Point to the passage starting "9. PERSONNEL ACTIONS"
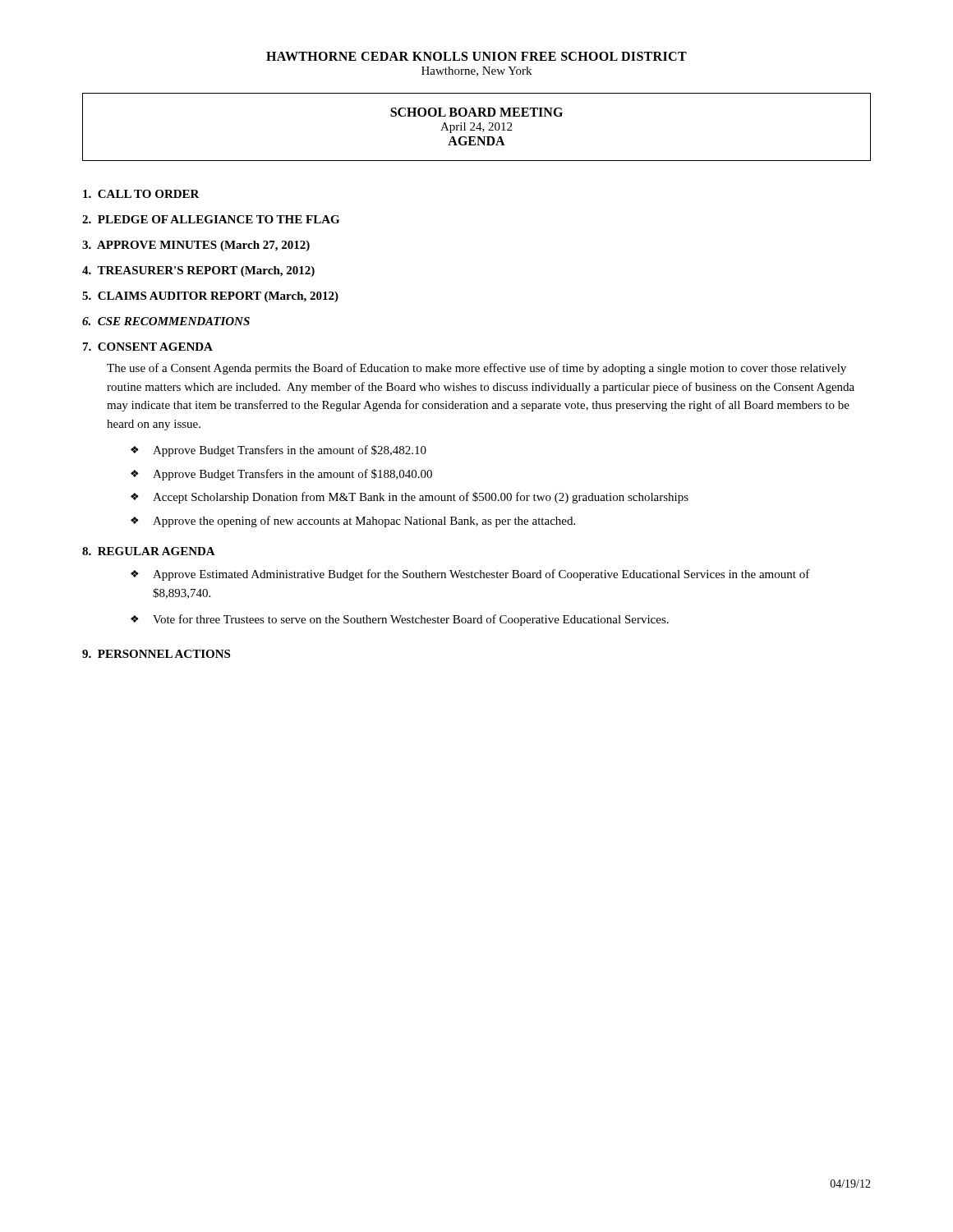 [156, 654]
